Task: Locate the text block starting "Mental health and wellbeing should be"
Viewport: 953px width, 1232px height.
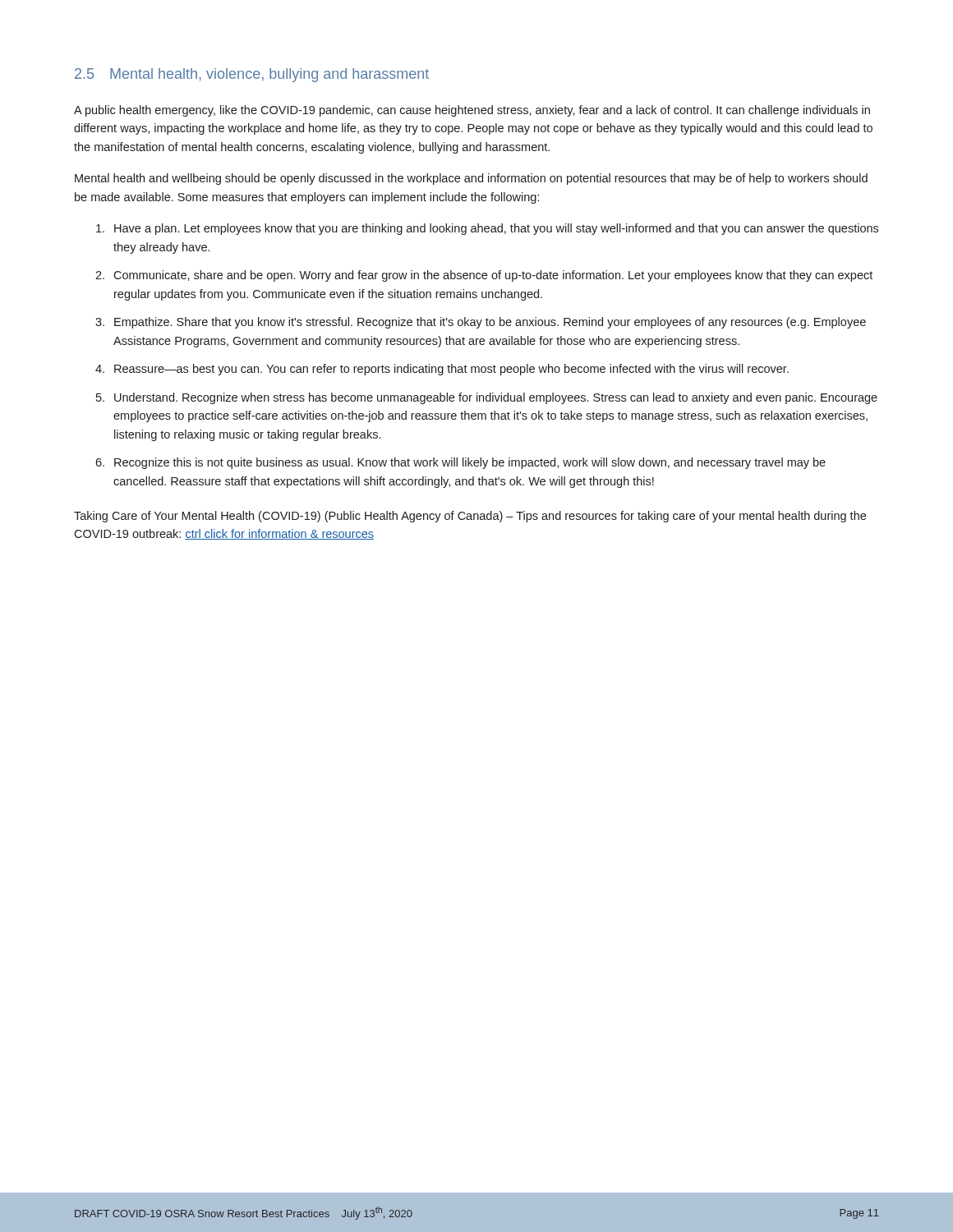Action: [x=471, y=188]
